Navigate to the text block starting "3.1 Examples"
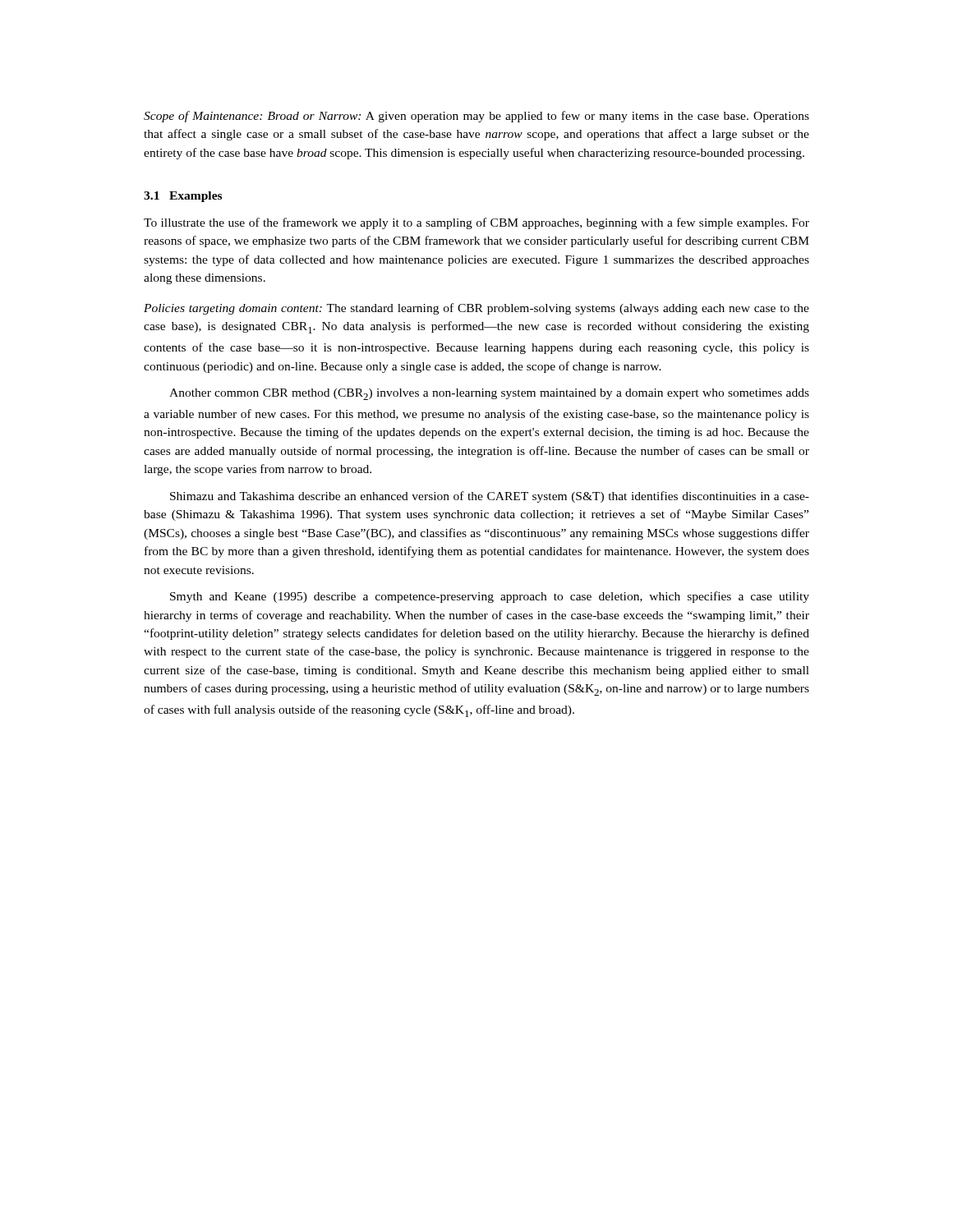This screenshot has width=953, height=1232. (x=183, y=197)
